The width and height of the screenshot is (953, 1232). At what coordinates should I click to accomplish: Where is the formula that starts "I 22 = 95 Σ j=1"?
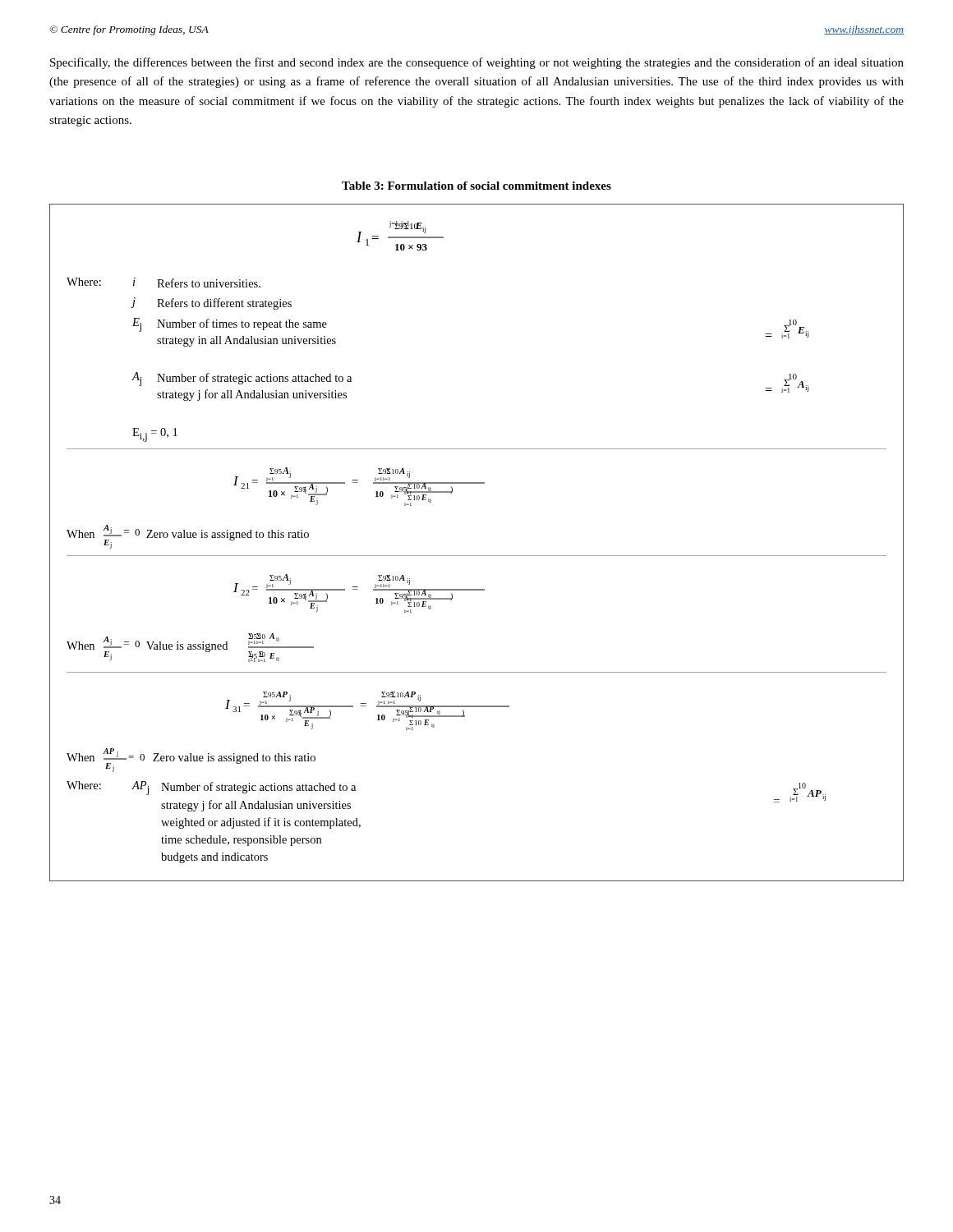pos(476,590)
